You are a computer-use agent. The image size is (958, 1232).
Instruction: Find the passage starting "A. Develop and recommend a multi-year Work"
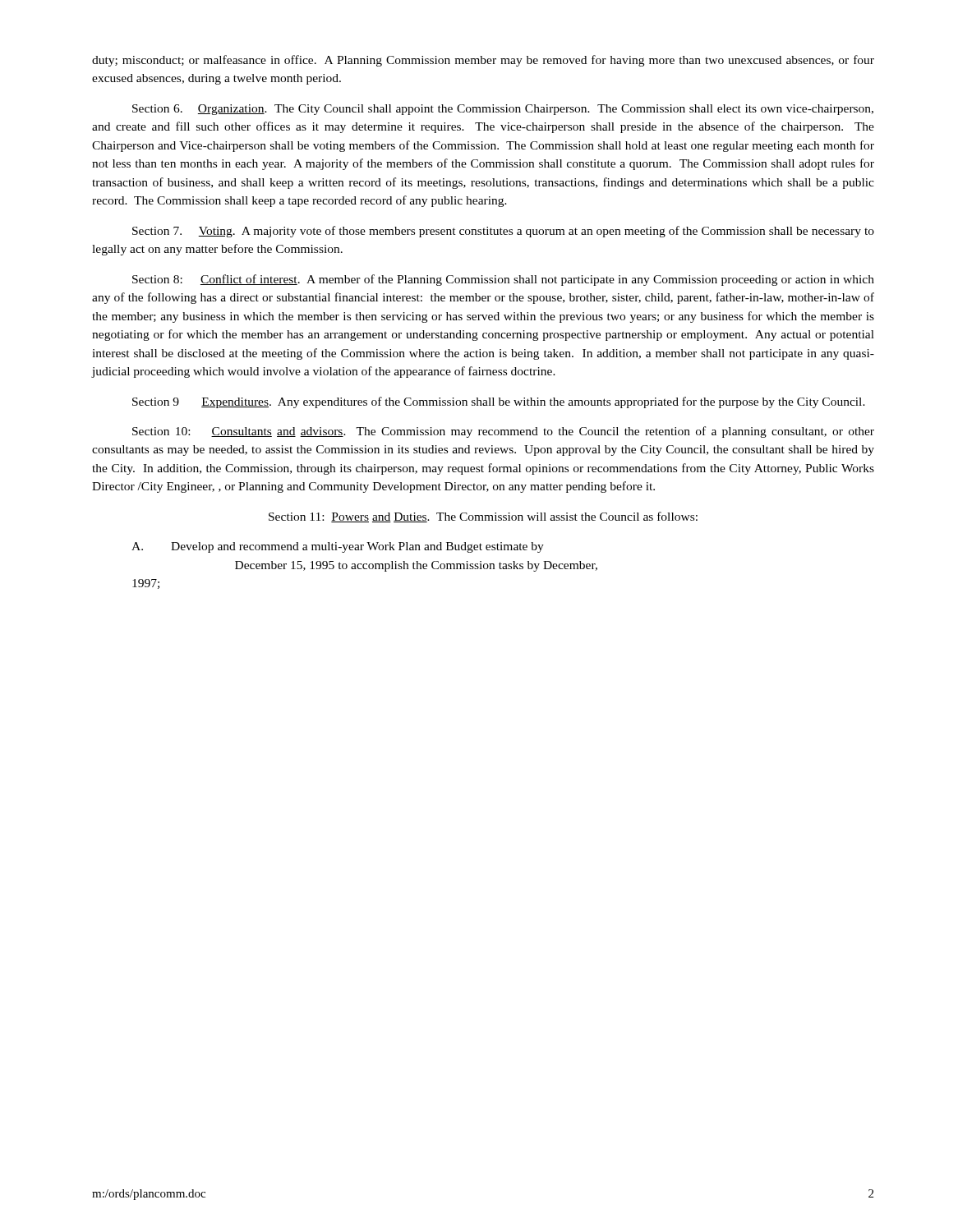(503, 565)
